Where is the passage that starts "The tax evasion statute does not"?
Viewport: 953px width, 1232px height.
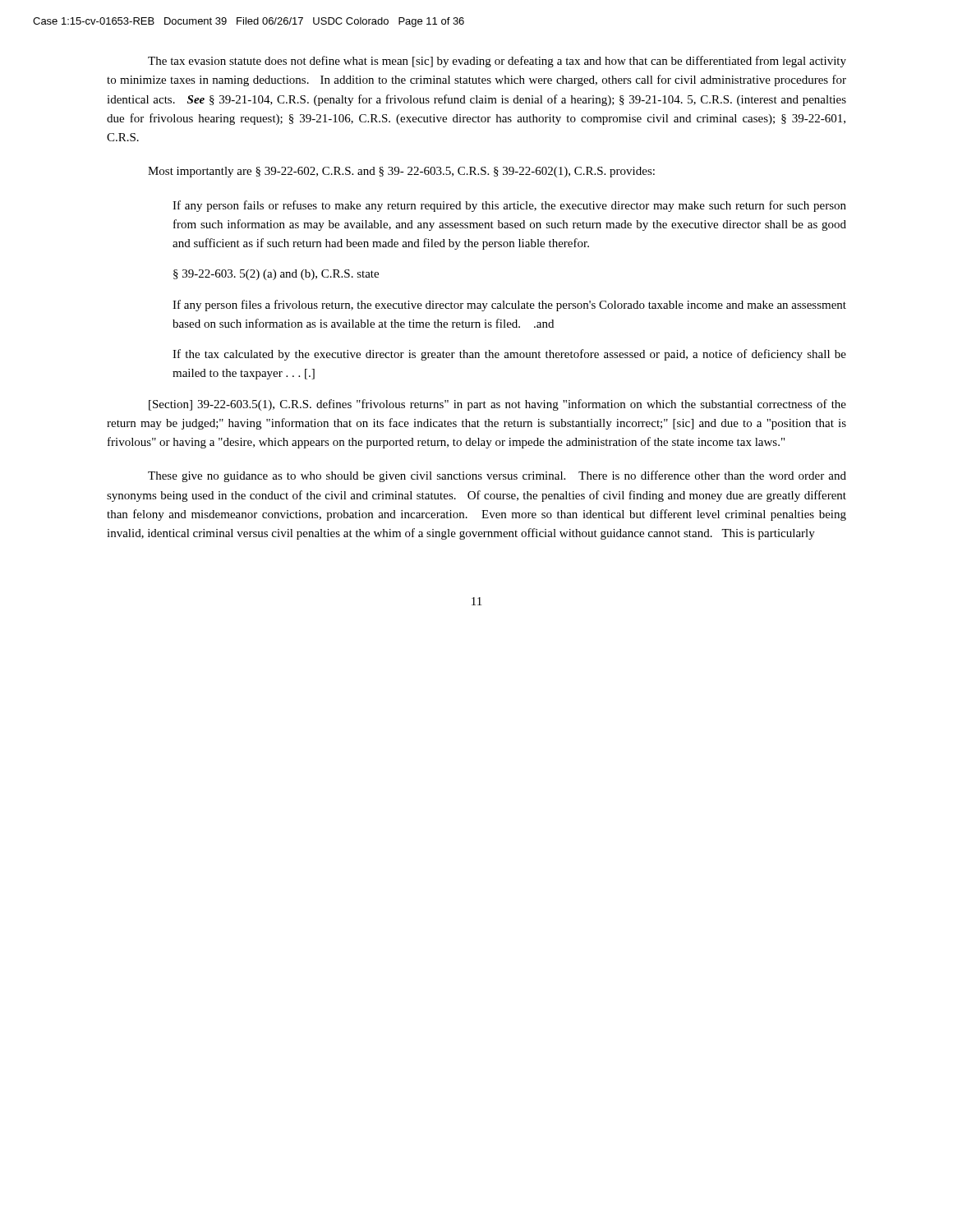pos(476,99)
